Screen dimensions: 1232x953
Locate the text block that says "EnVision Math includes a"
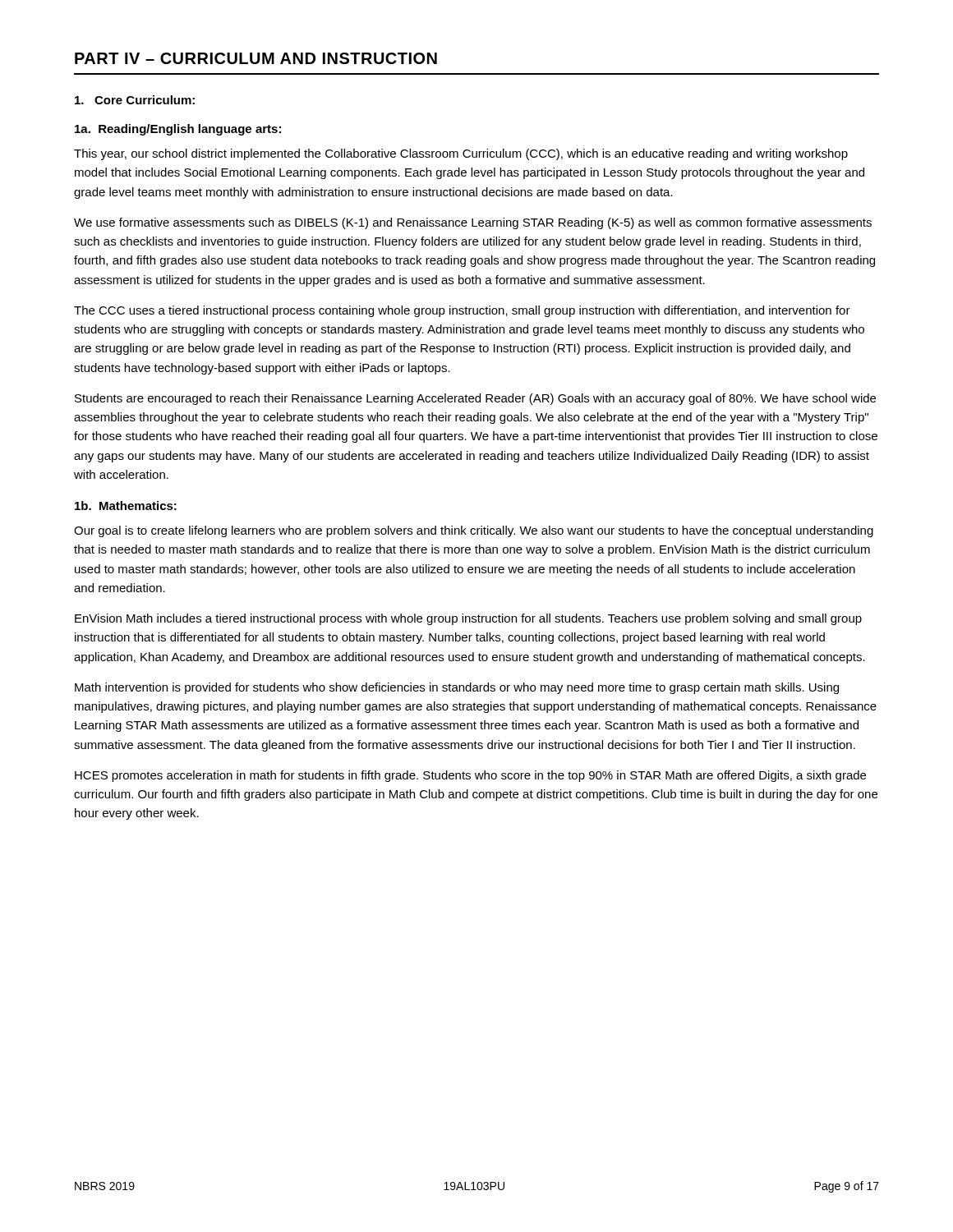[470, 637]
